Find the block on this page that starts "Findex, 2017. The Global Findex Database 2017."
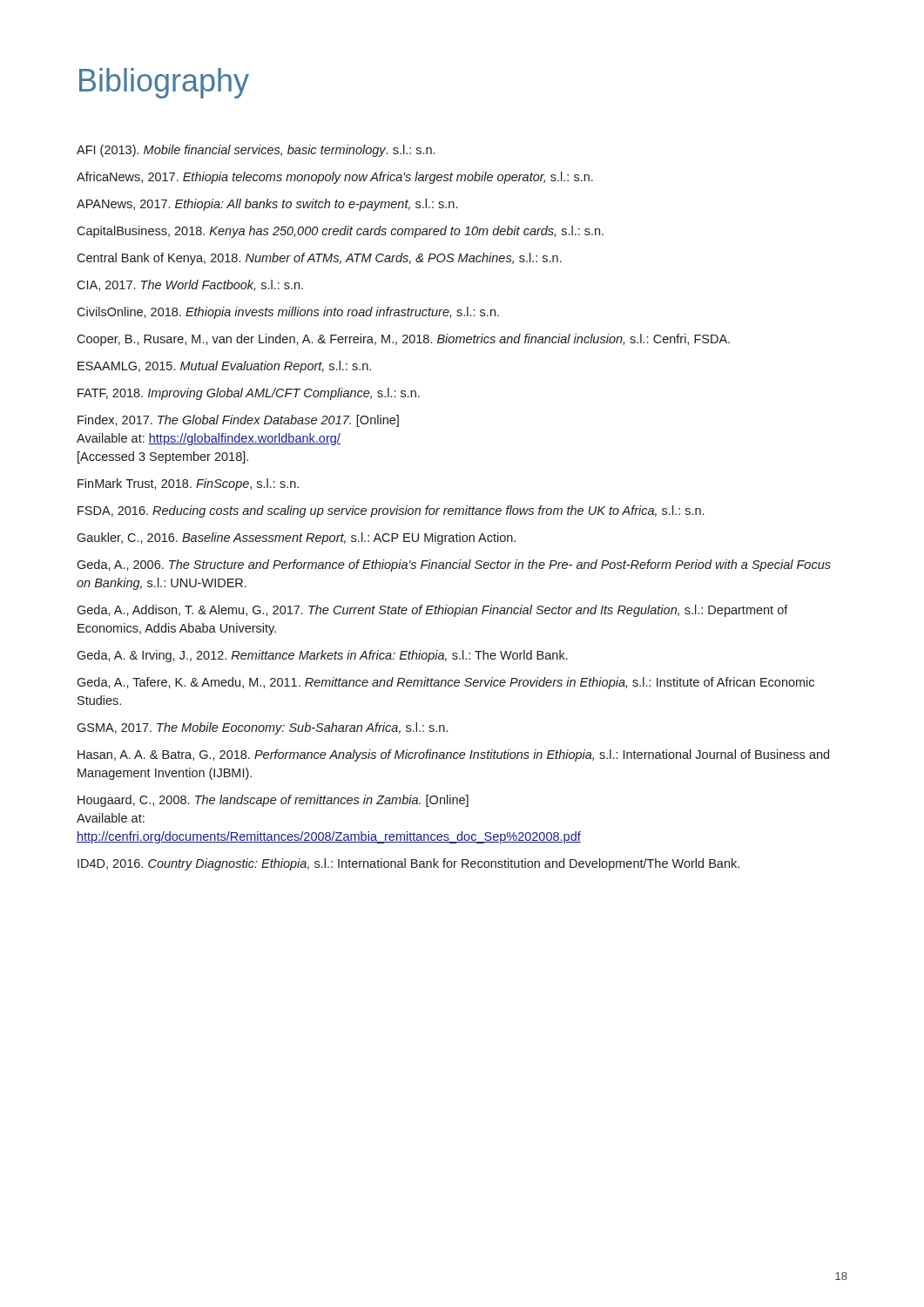Image resolution: width=924 pixels, height=1307 pixels. 238,438
